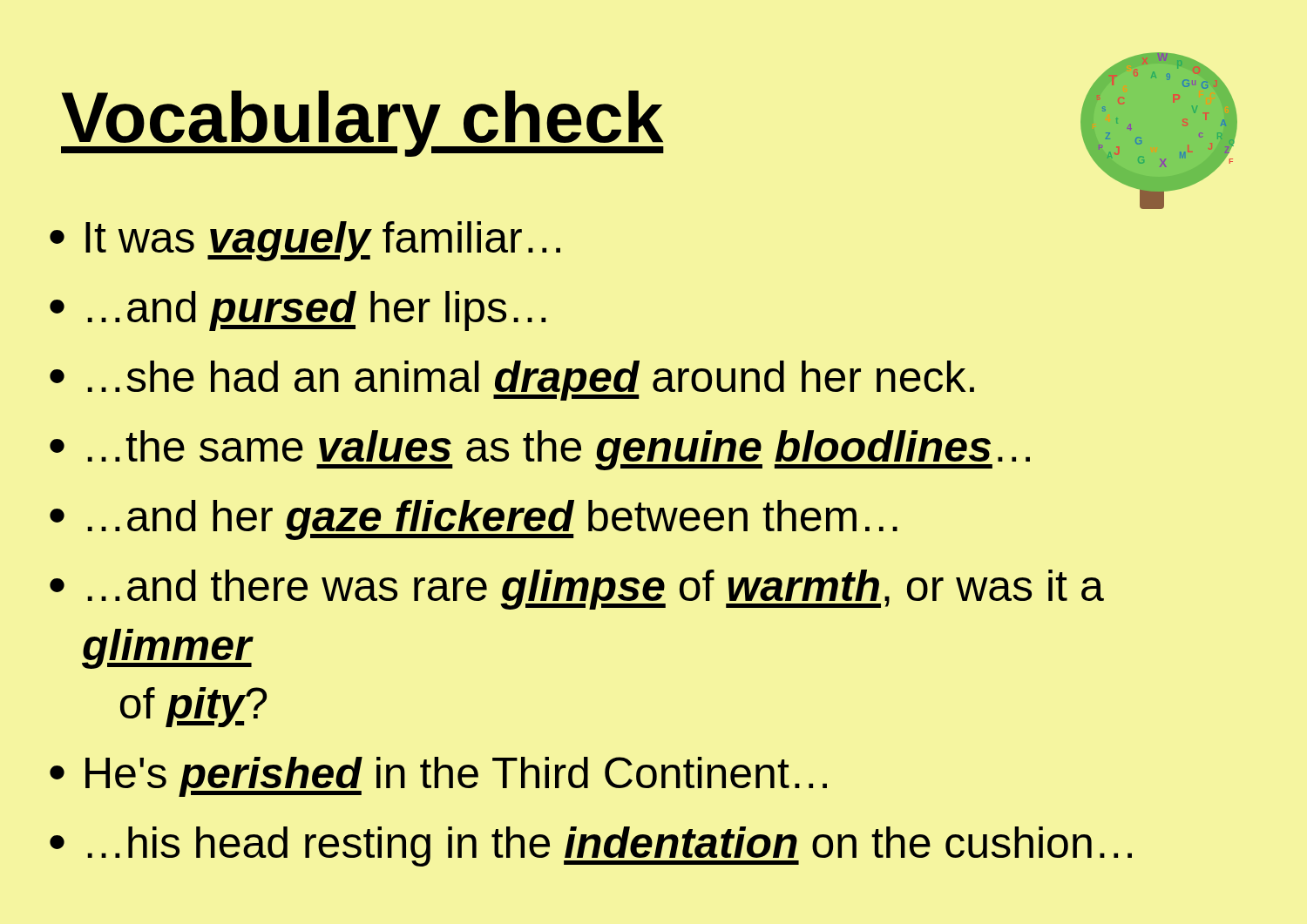Screen dimensions: 924x1307
Task: Navigate to the block starting "• …and there was rare"
Action: coord(577,590)
